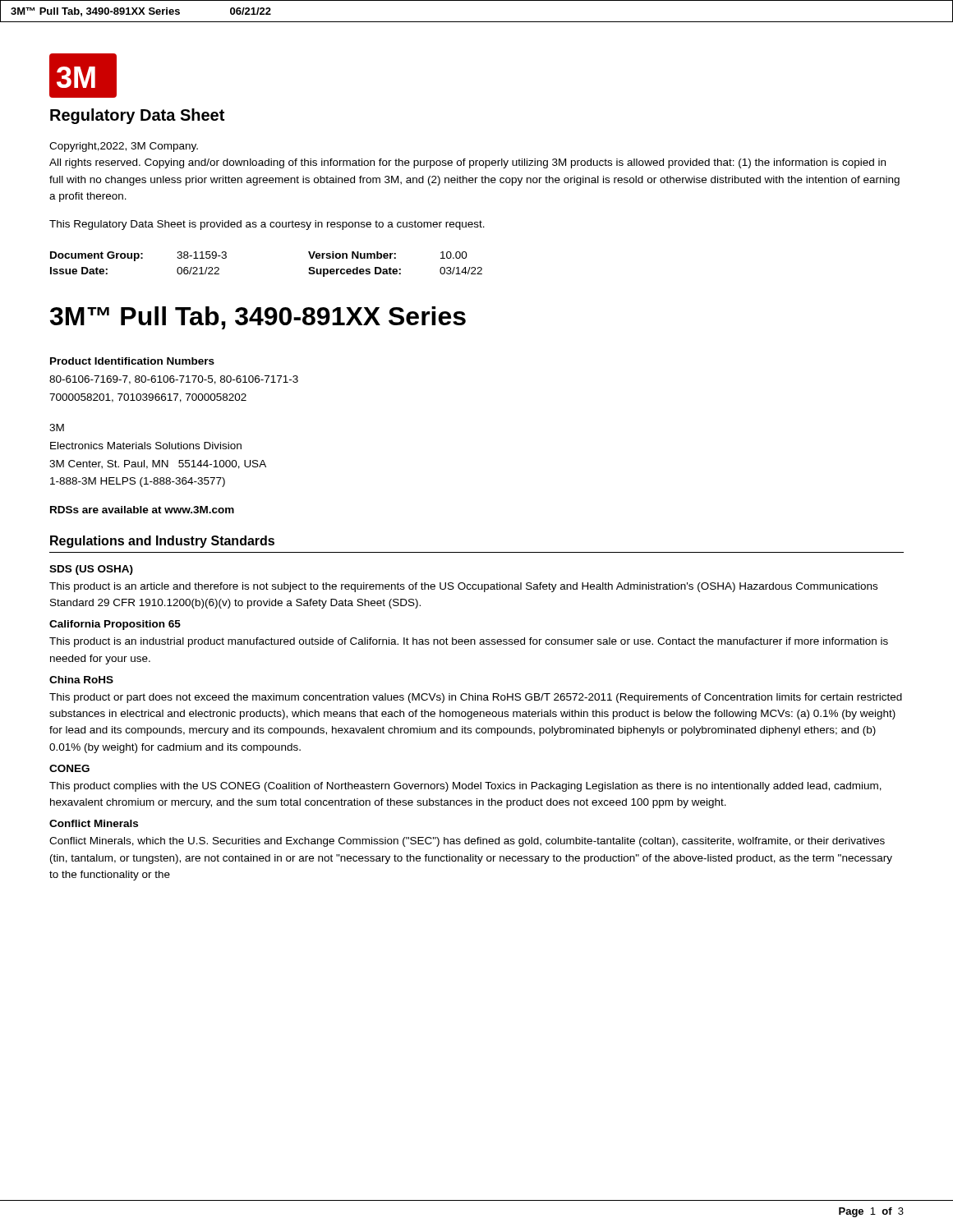Find the block starting "80-6106-7169-7, 80-6106-7170-5, 80-6106-7171-3 7000058201, 7010396617, 7000058202"
The height and width of the screenshot is (1232, 953).
174,388
